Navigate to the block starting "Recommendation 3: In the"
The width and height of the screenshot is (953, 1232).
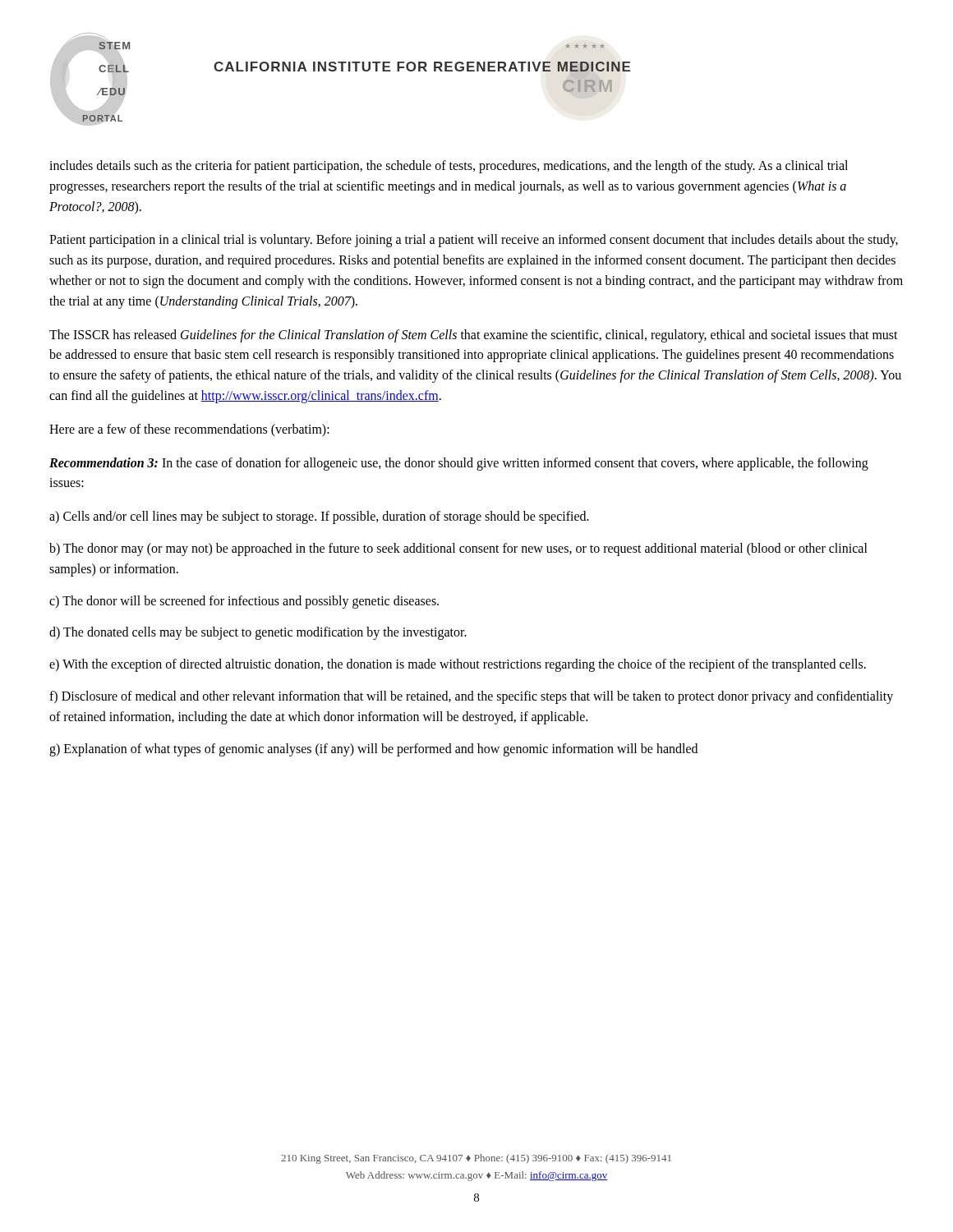point(459,473)
